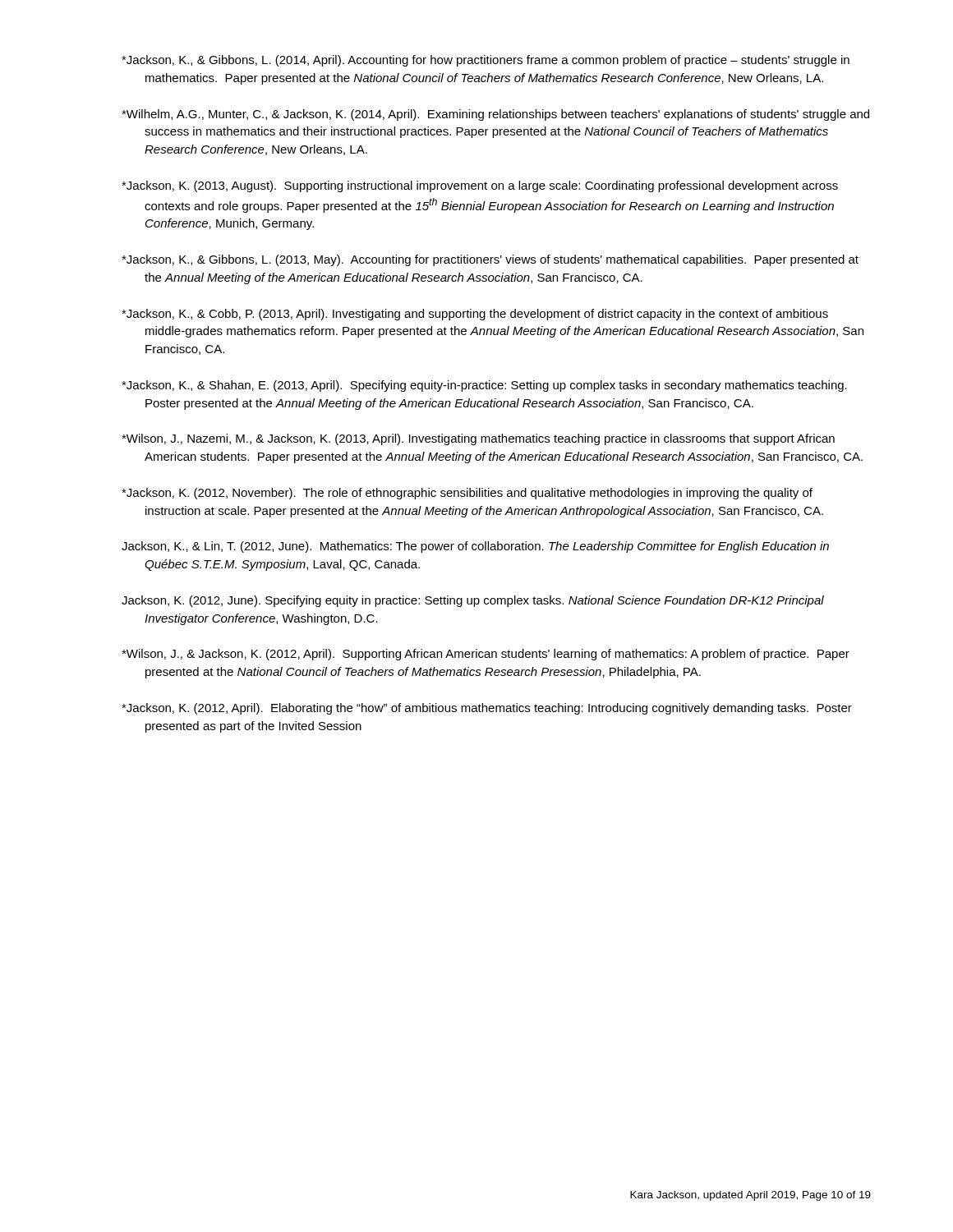Click the passage that begins "*Jackson, K., & Cobb, P."

pos(496,331)
